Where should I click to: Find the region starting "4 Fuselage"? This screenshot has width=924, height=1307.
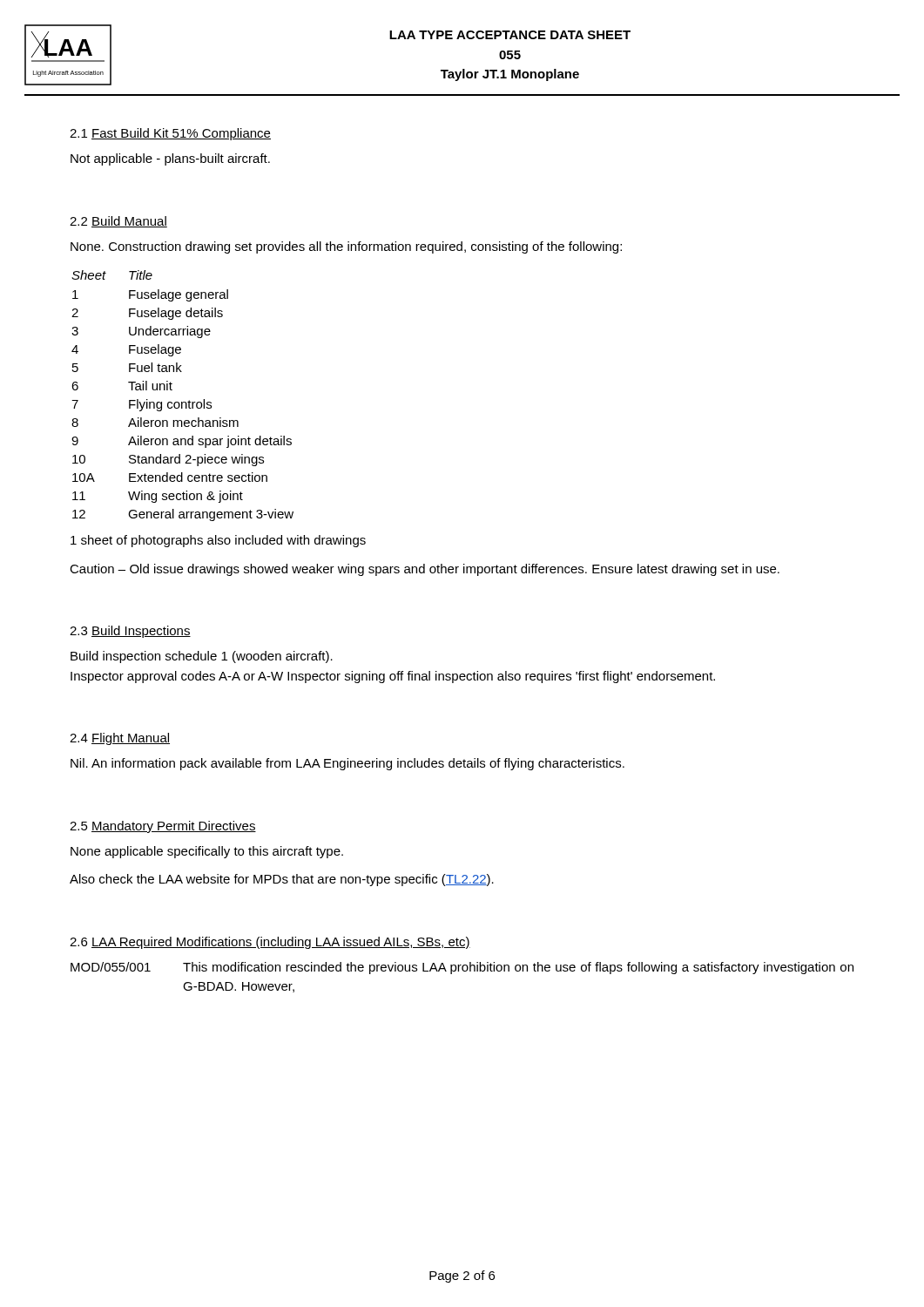tap(182, 349)
